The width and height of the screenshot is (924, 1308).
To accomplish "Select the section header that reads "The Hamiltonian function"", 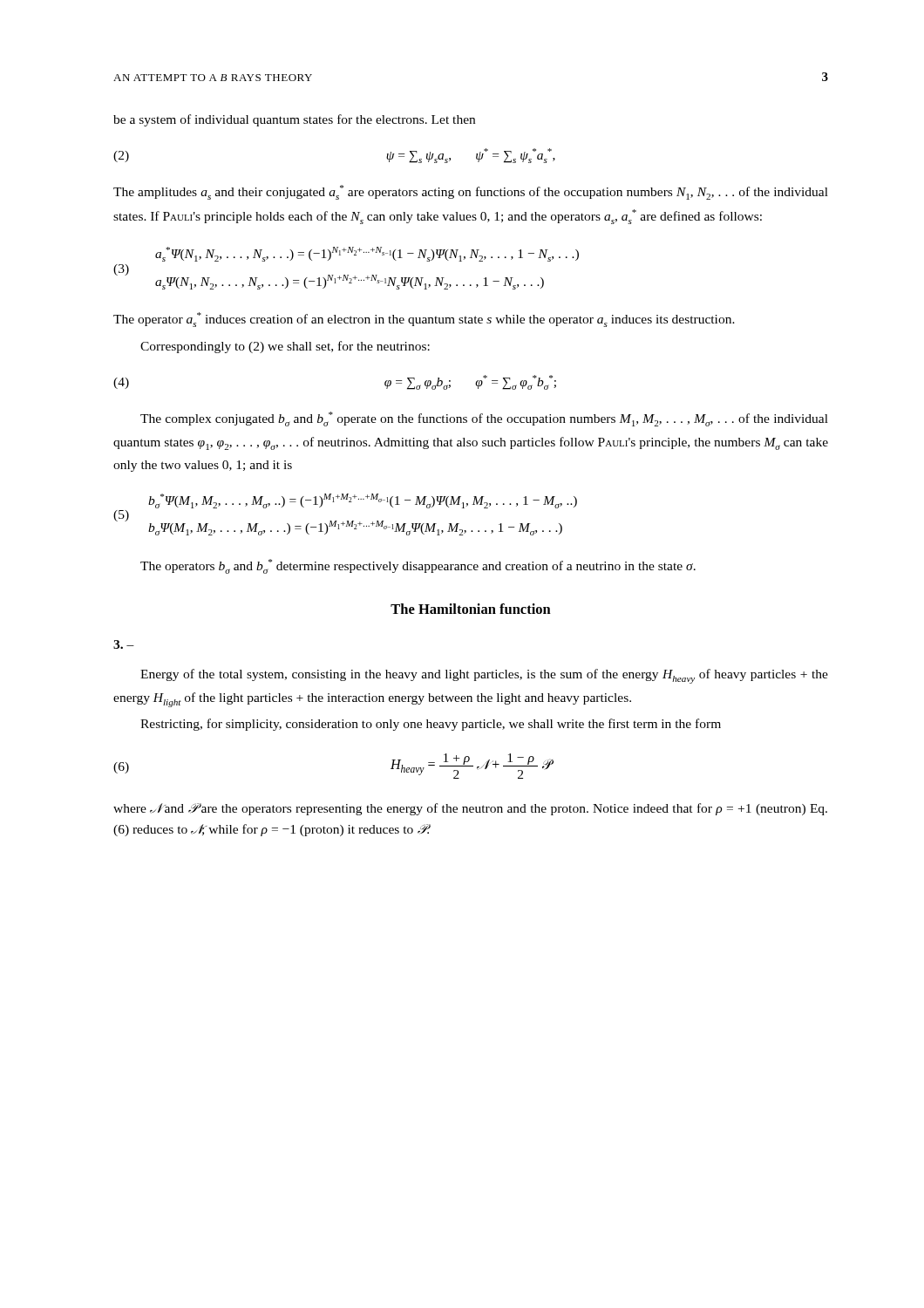I will coord(471,609).
